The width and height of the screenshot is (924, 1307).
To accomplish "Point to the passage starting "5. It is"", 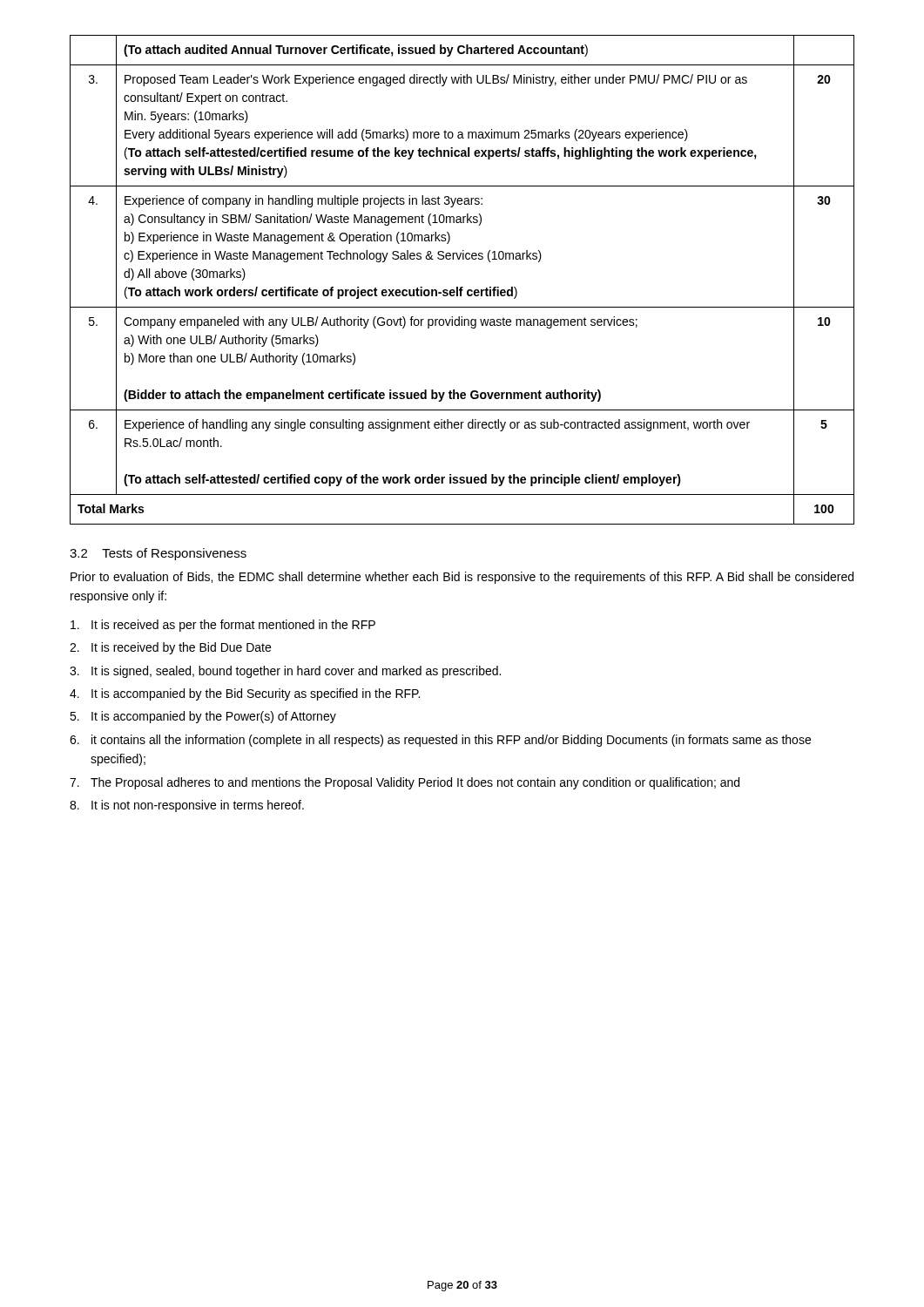I will click(203, 717).
